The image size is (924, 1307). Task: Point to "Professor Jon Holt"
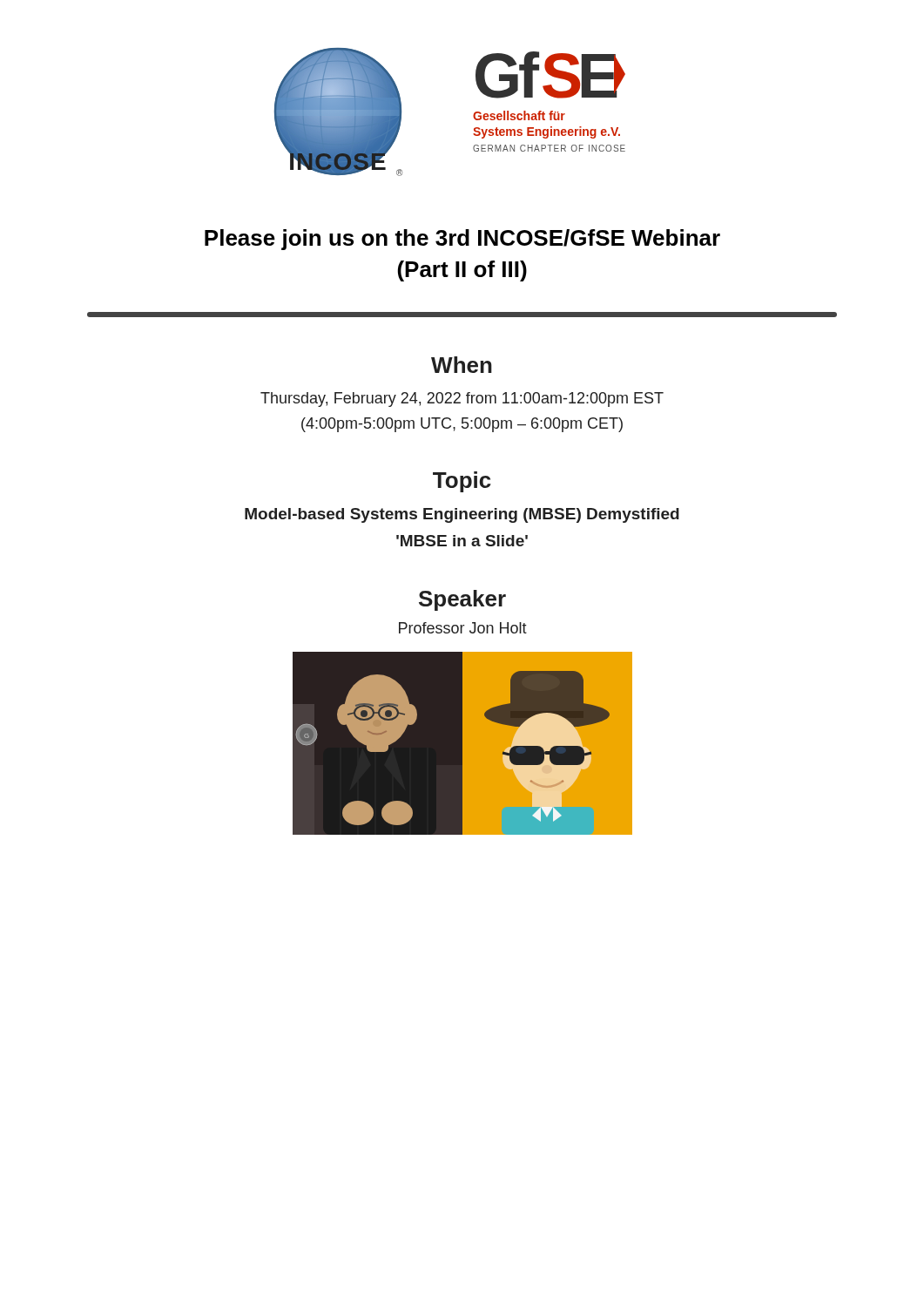462,628
